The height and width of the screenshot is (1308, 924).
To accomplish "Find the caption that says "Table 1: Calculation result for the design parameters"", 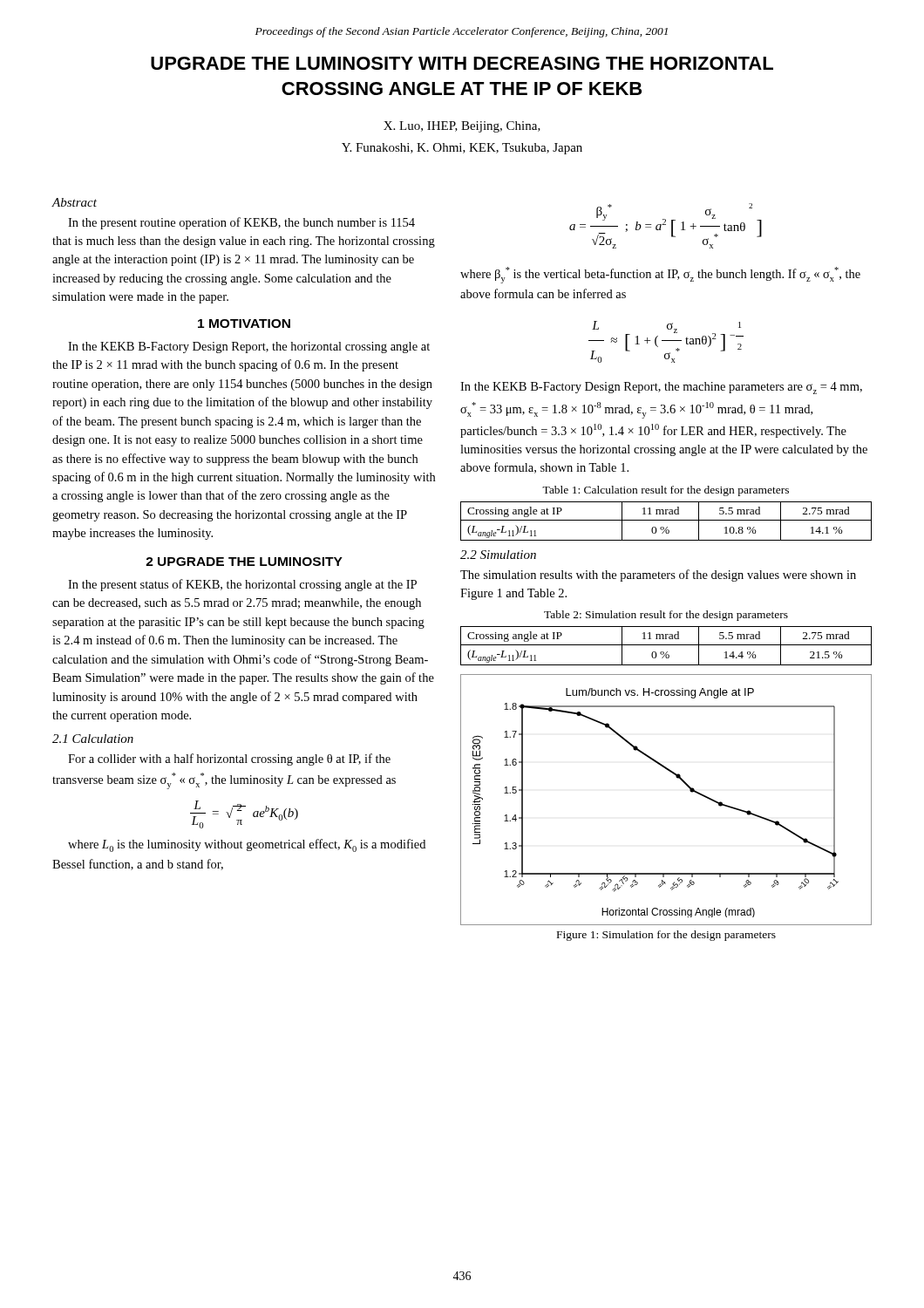I will 666,489.
